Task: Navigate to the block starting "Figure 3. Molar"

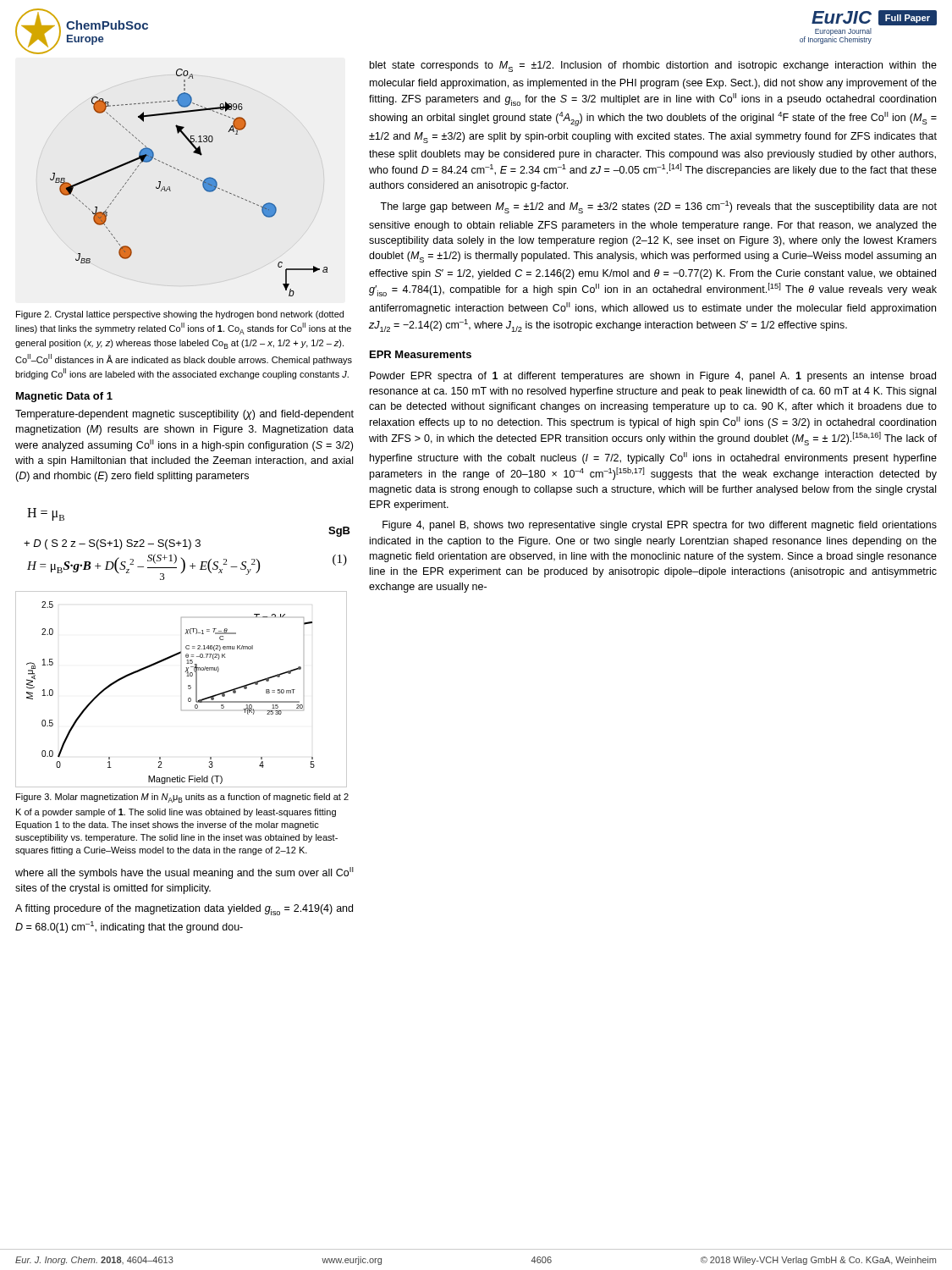Action: [x=182, y=824]
